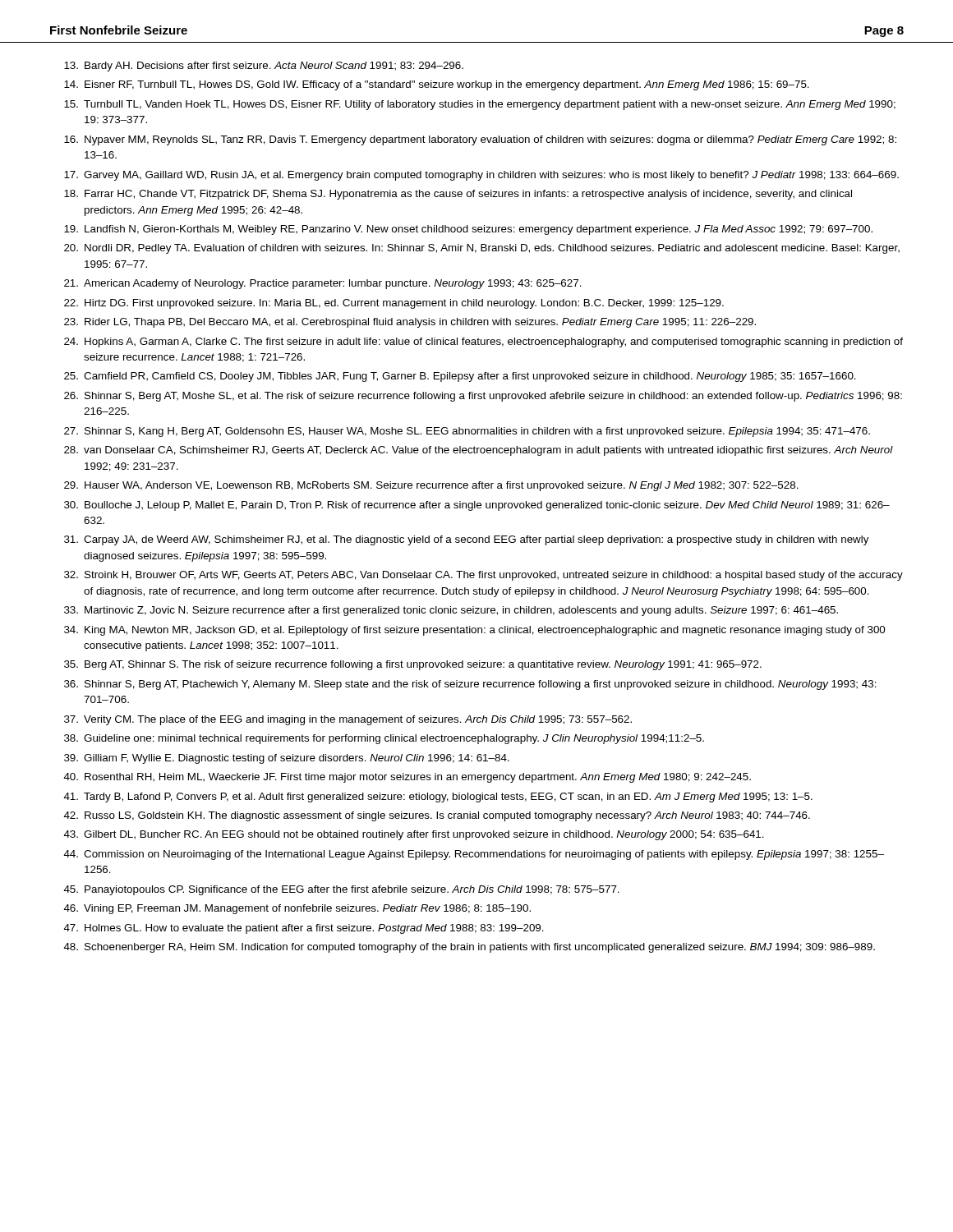Locate the list item that reads "22.Hirtz DG. First unprovoked"
Image resolution: width=953 pixels, height=1232 pixels.
(x=476, y=303)
